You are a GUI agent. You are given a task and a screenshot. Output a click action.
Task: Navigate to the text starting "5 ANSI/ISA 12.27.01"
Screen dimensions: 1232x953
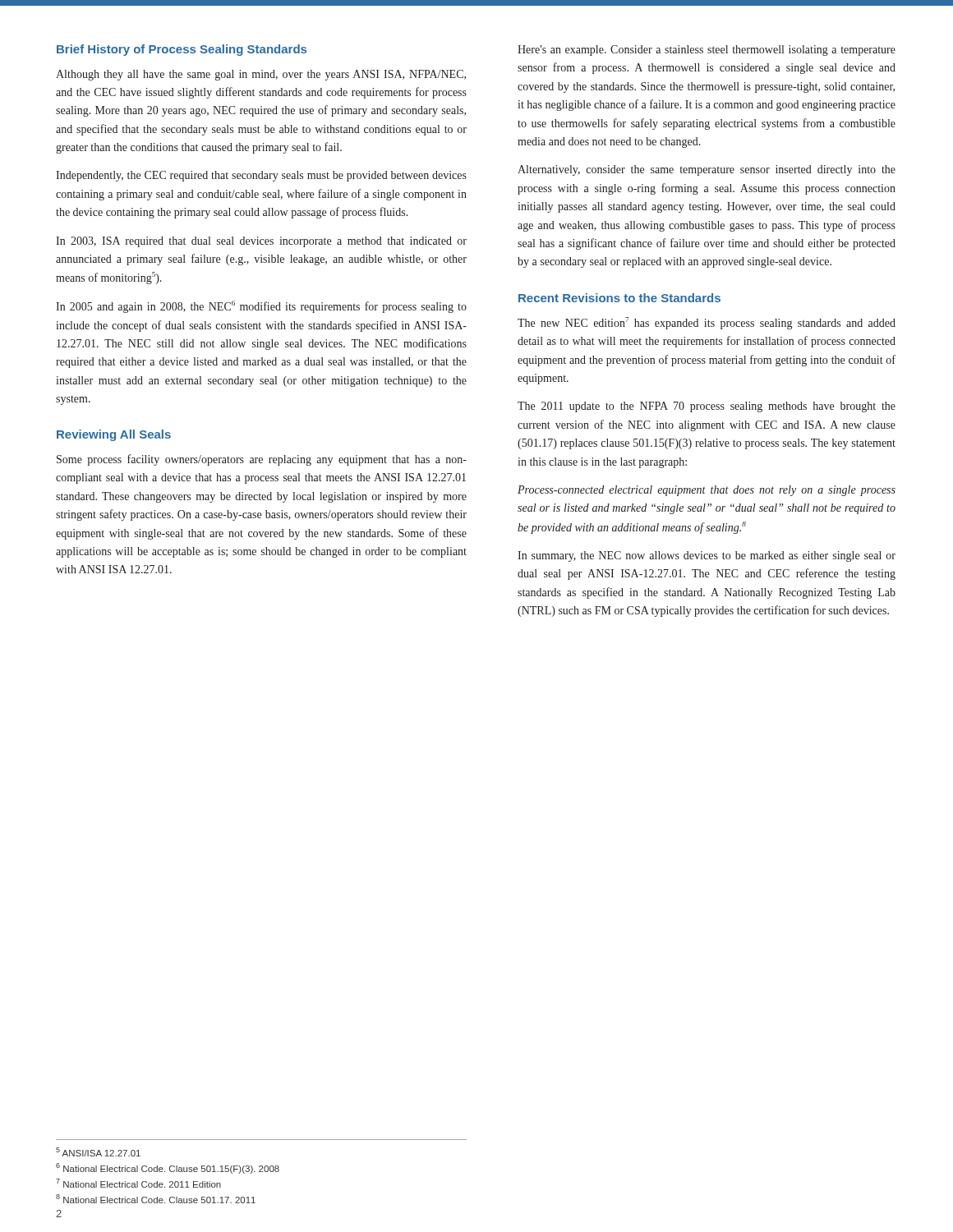[98, 1152]
